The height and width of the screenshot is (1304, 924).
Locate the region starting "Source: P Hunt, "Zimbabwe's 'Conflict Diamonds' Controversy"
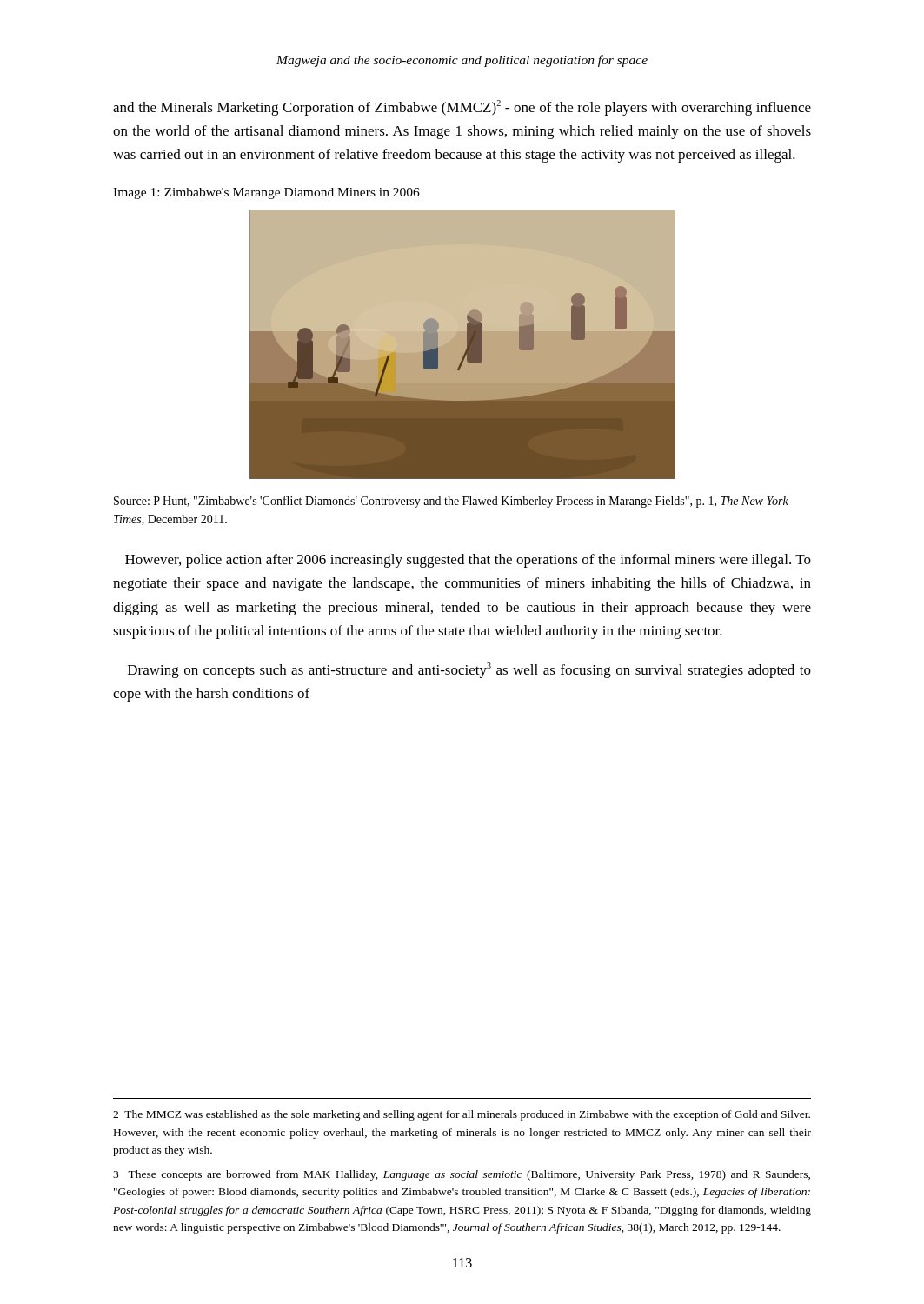tap(451, 511)
